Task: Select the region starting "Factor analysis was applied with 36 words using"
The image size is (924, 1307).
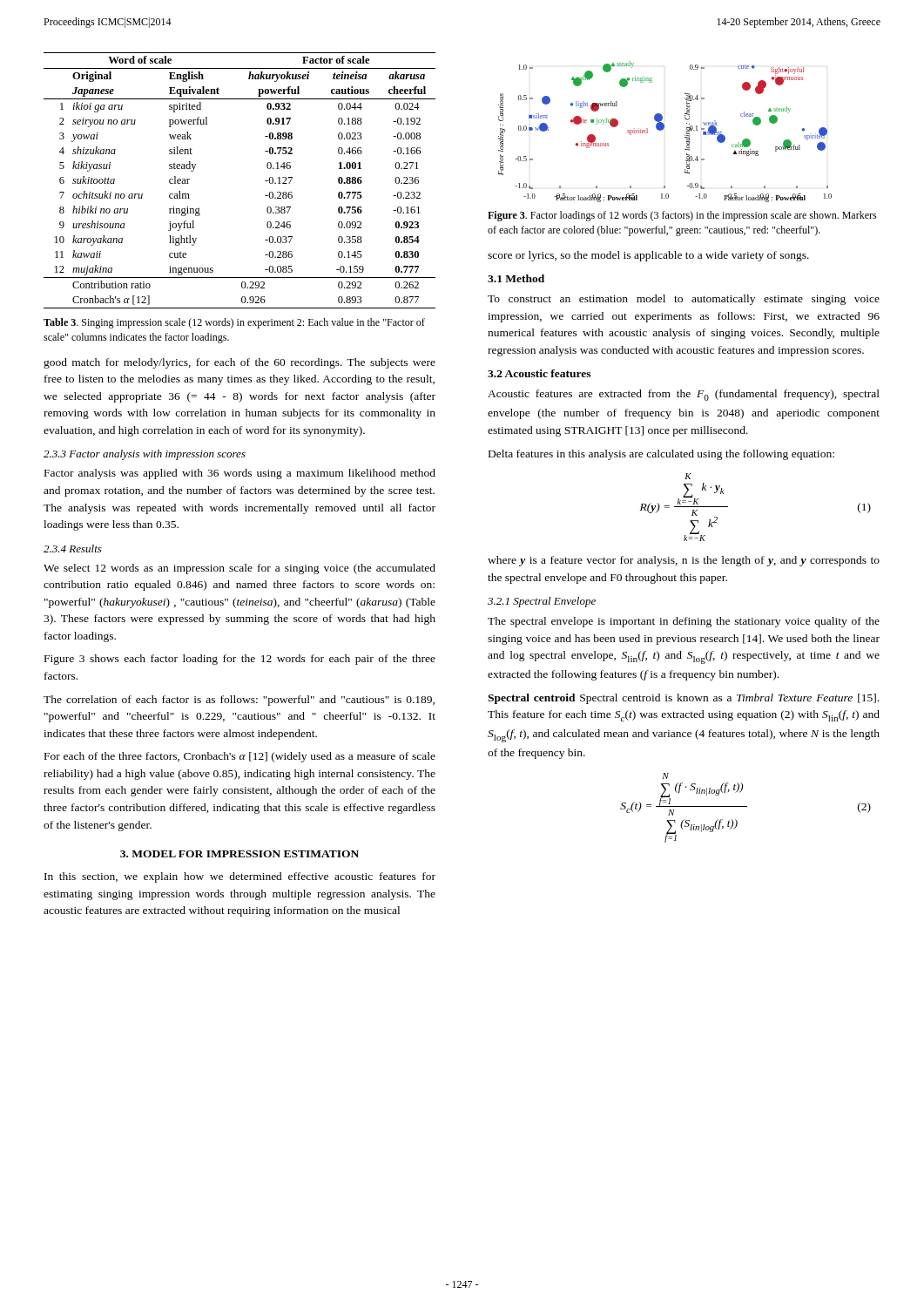Action: click(240, 499)
